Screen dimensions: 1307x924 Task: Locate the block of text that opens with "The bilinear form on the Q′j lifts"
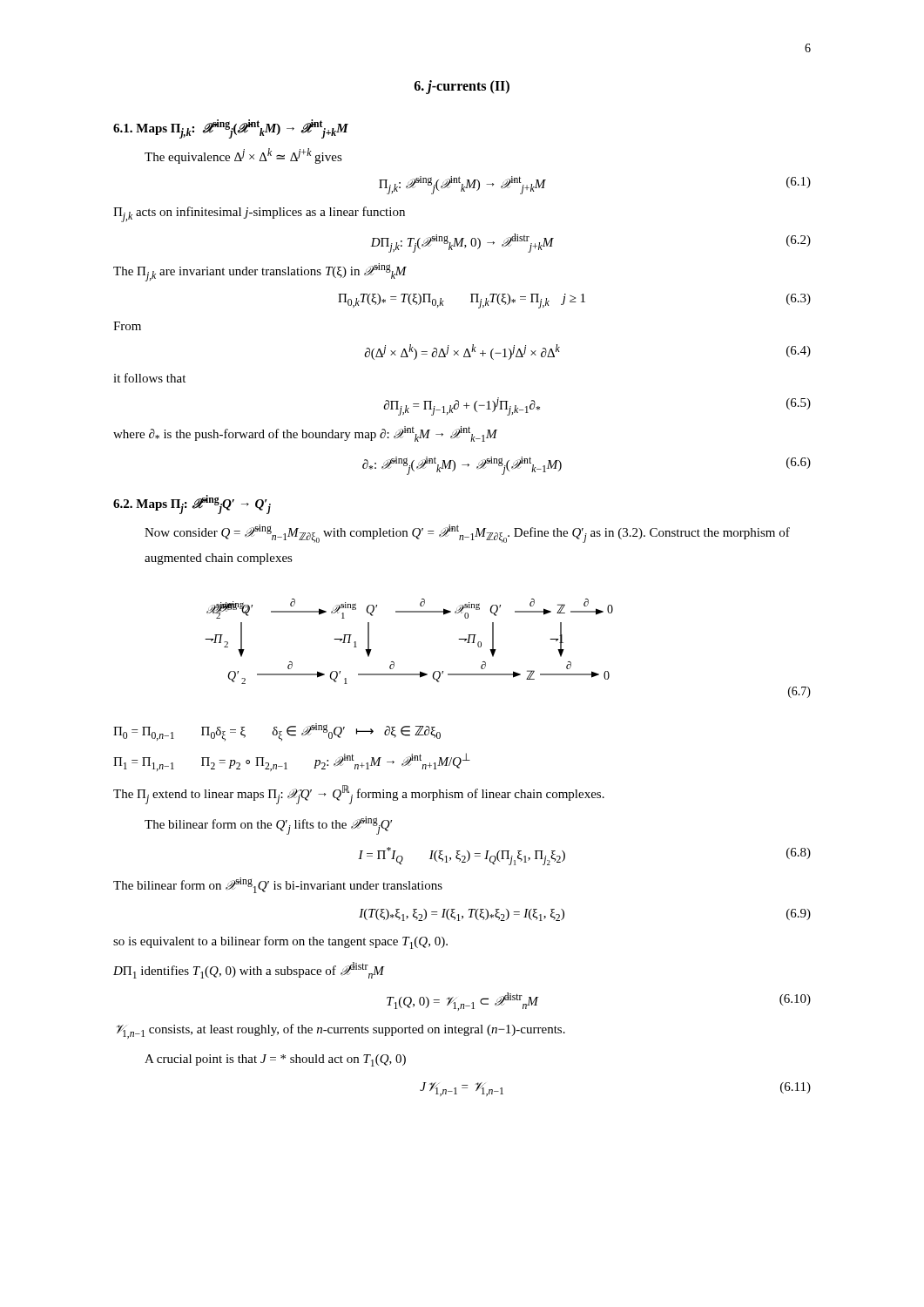269,825
